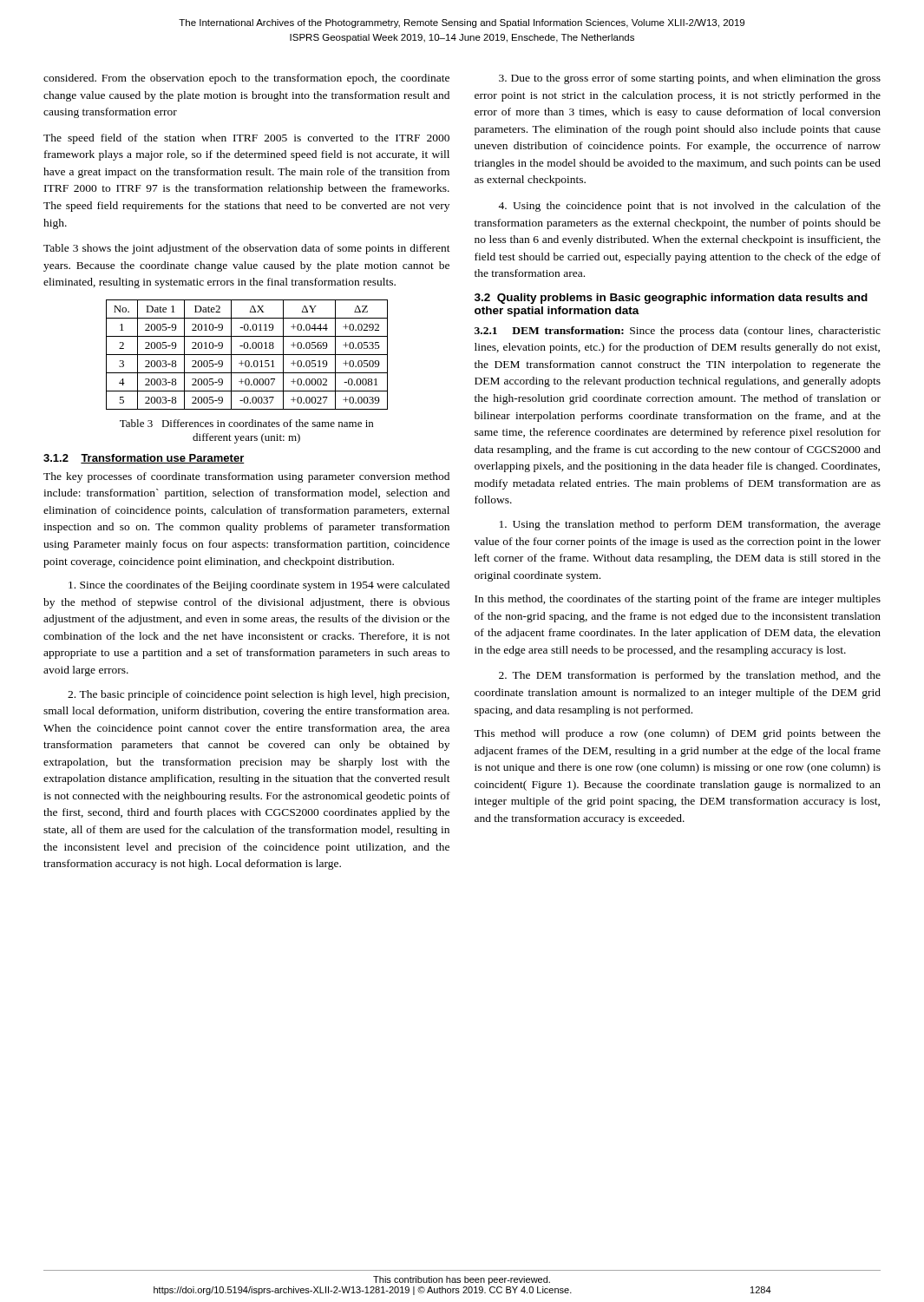
Task: Locate the passage starting "Using the translation method to perform"
Action: (x=677, y=550)
